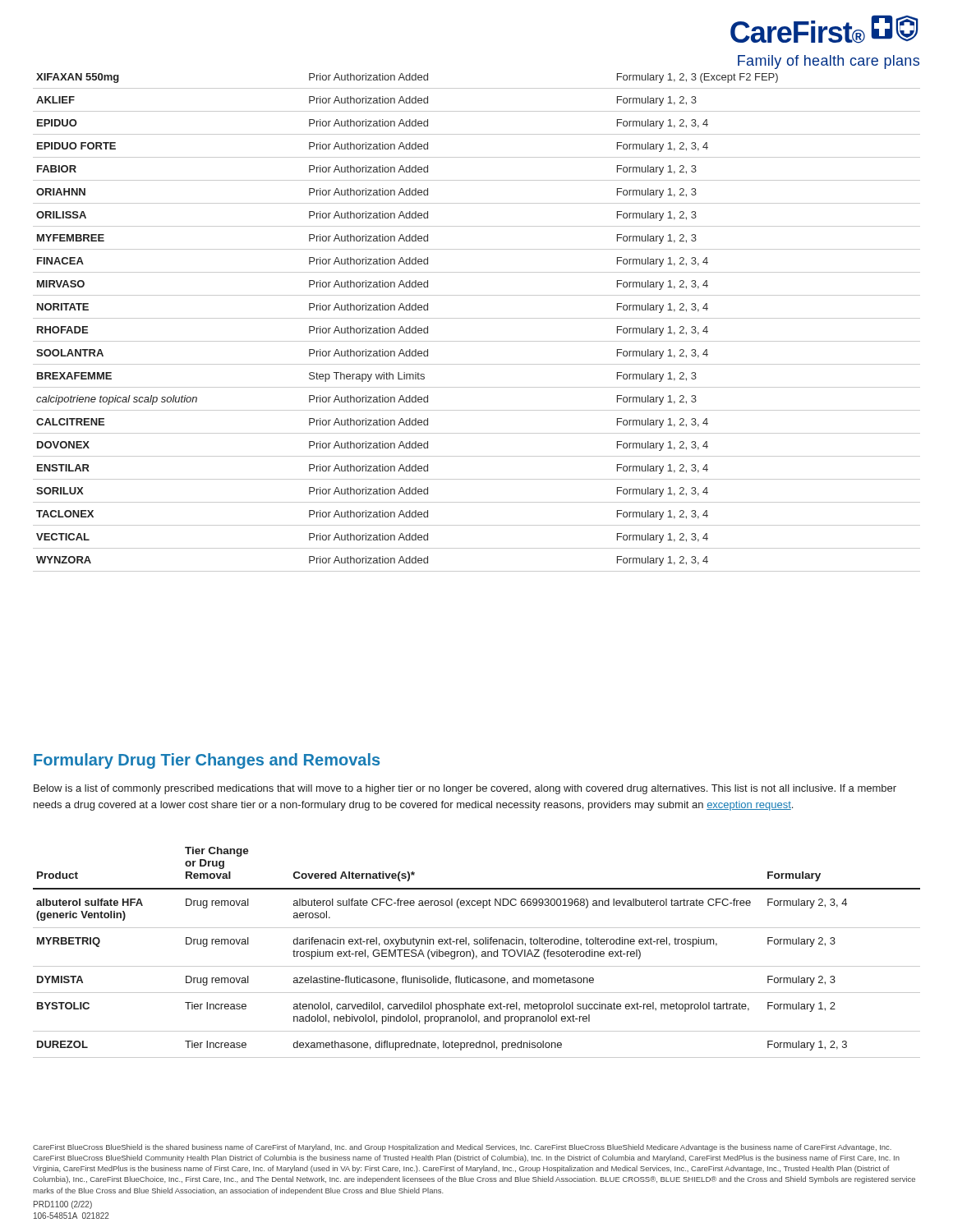Locate the table with the text "Formulary 2, 3"
The height and width of the screenshot is (1232, 953).
[x=476, y=949]
